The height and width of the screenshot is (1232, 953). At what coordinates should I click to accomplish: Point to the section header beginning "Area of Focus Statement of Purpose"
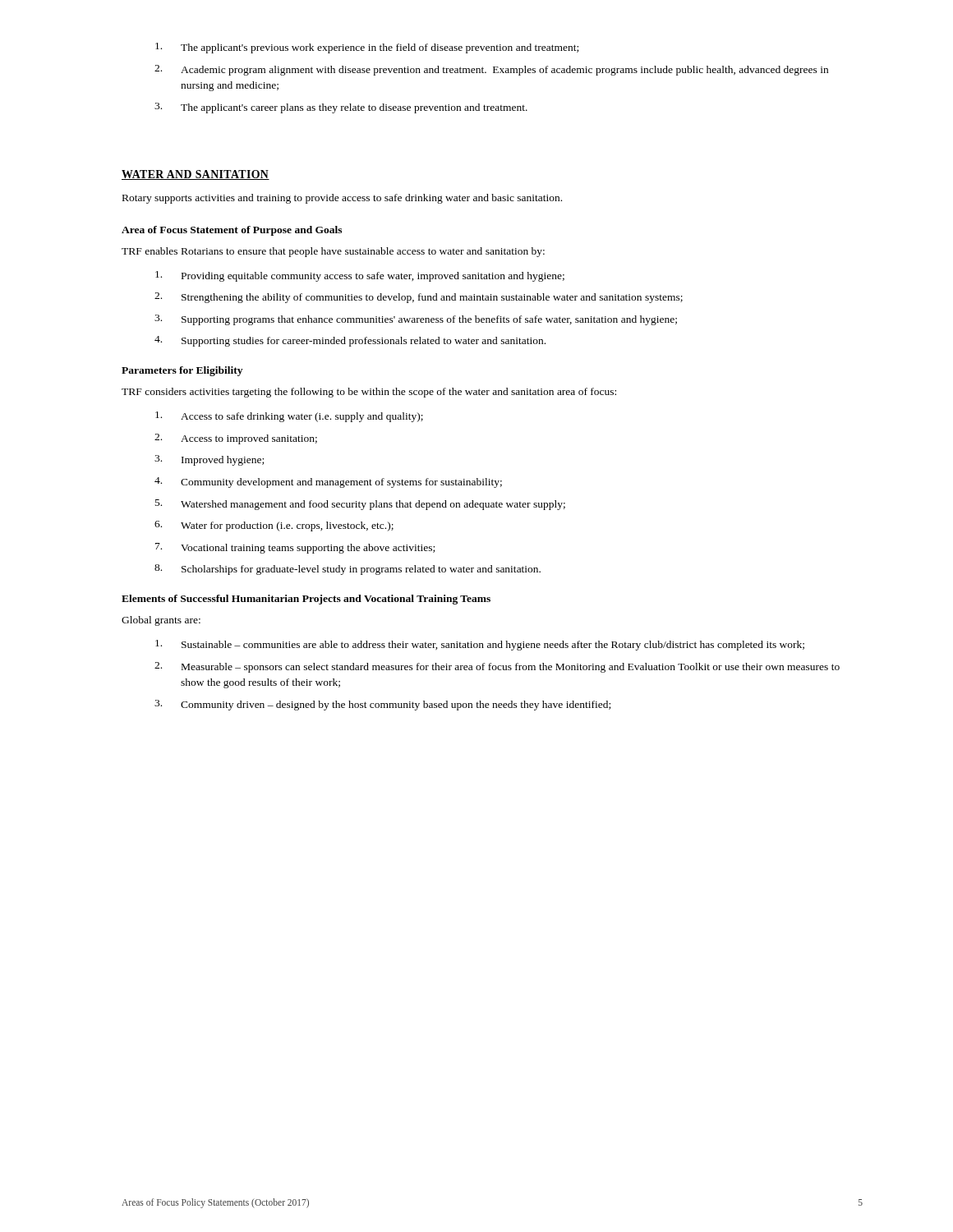pos(232,229)
